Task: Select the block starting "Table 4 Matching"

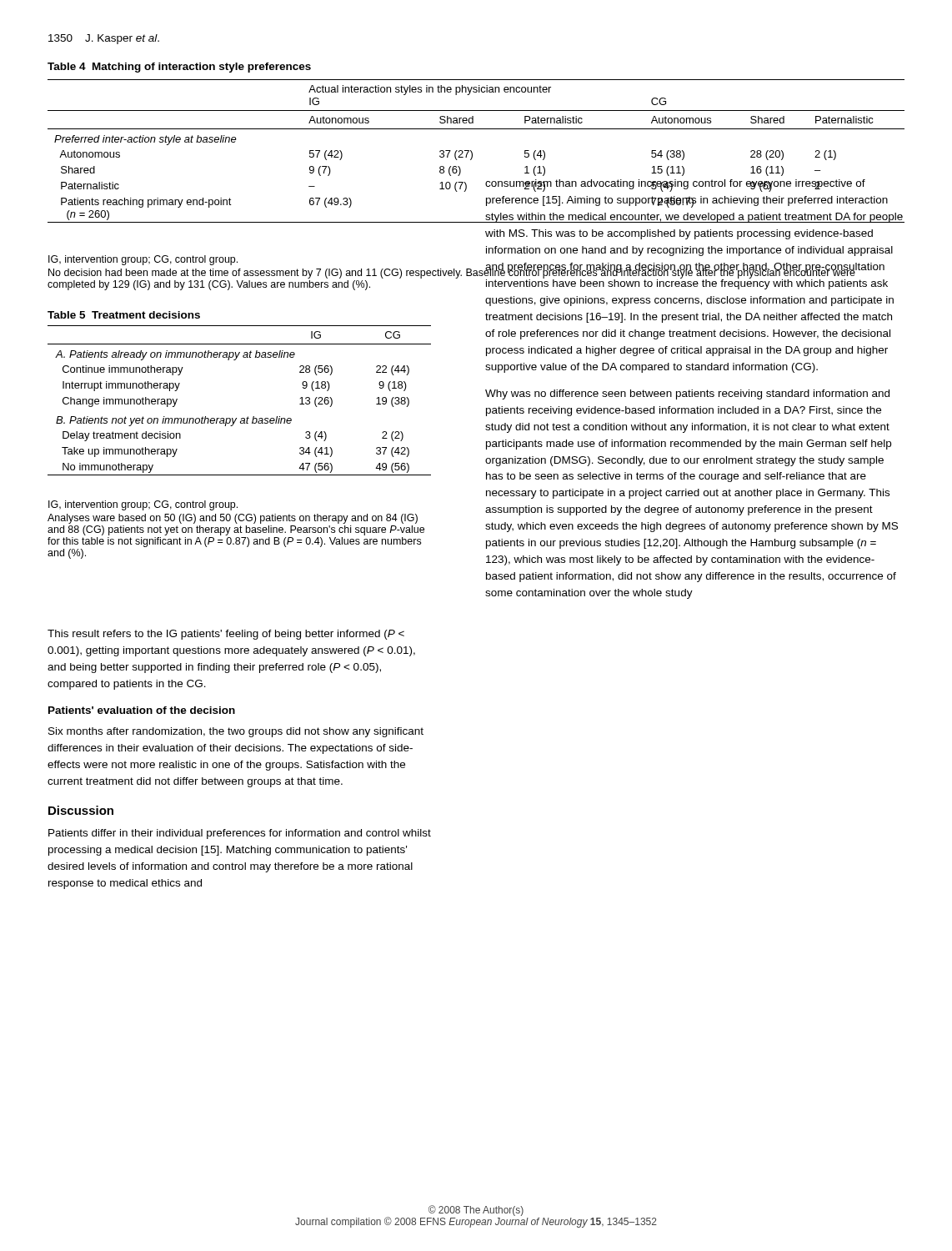Action: [179, 66]
